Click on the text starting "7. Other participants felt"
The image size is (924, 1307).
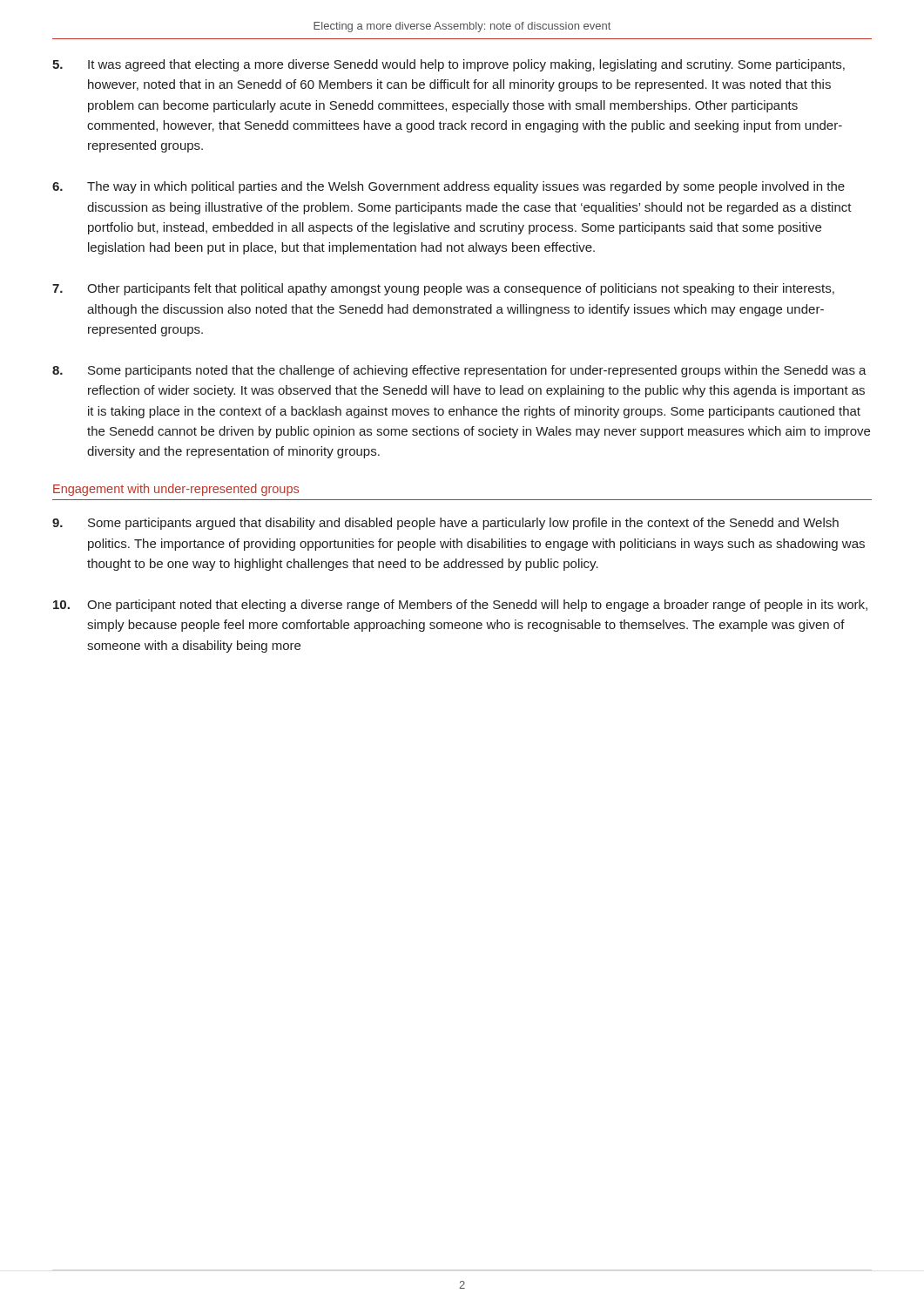(462, 309)
